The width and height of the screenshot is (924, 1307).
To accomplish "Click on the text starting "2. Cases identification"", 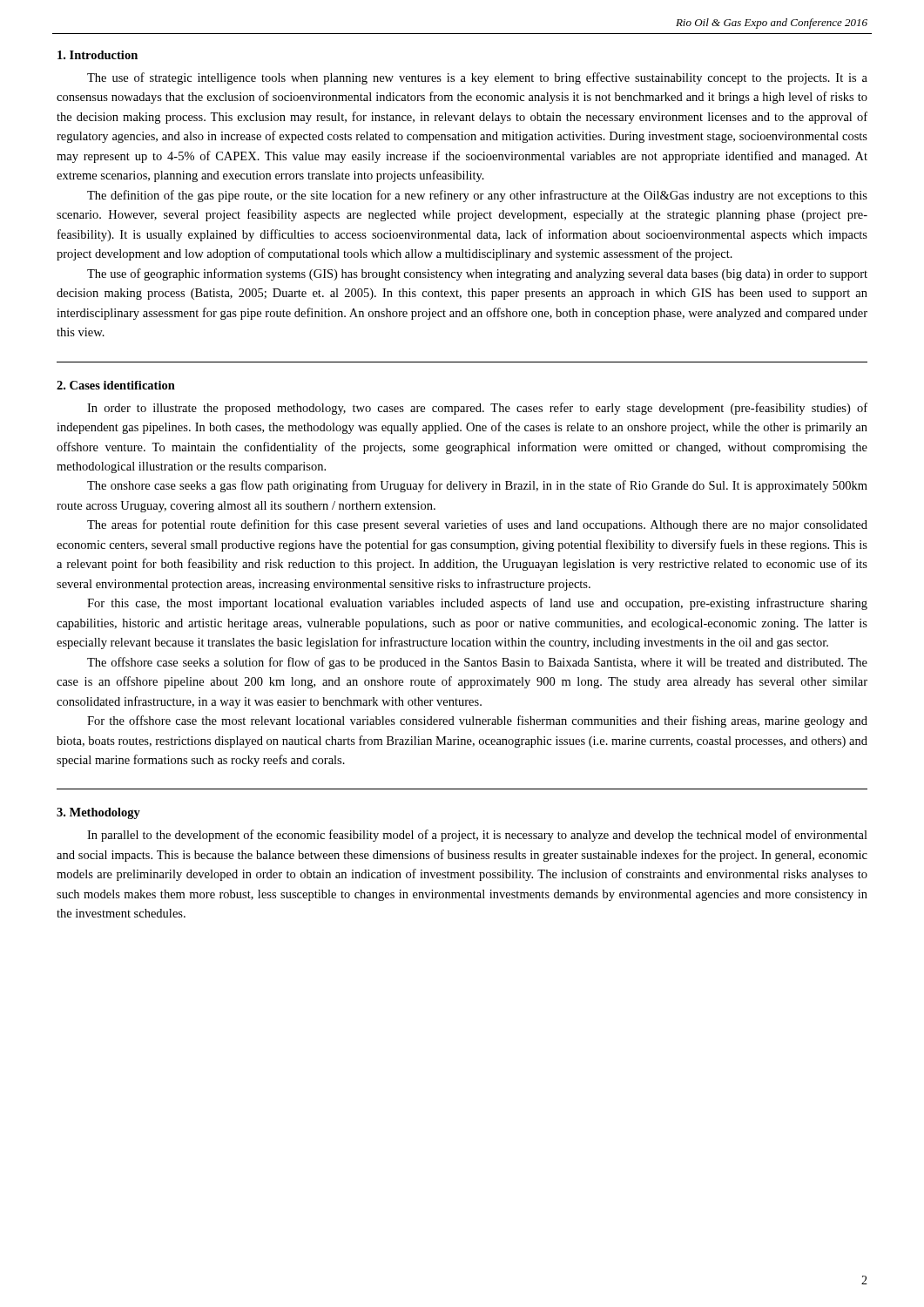I will 116,385.
